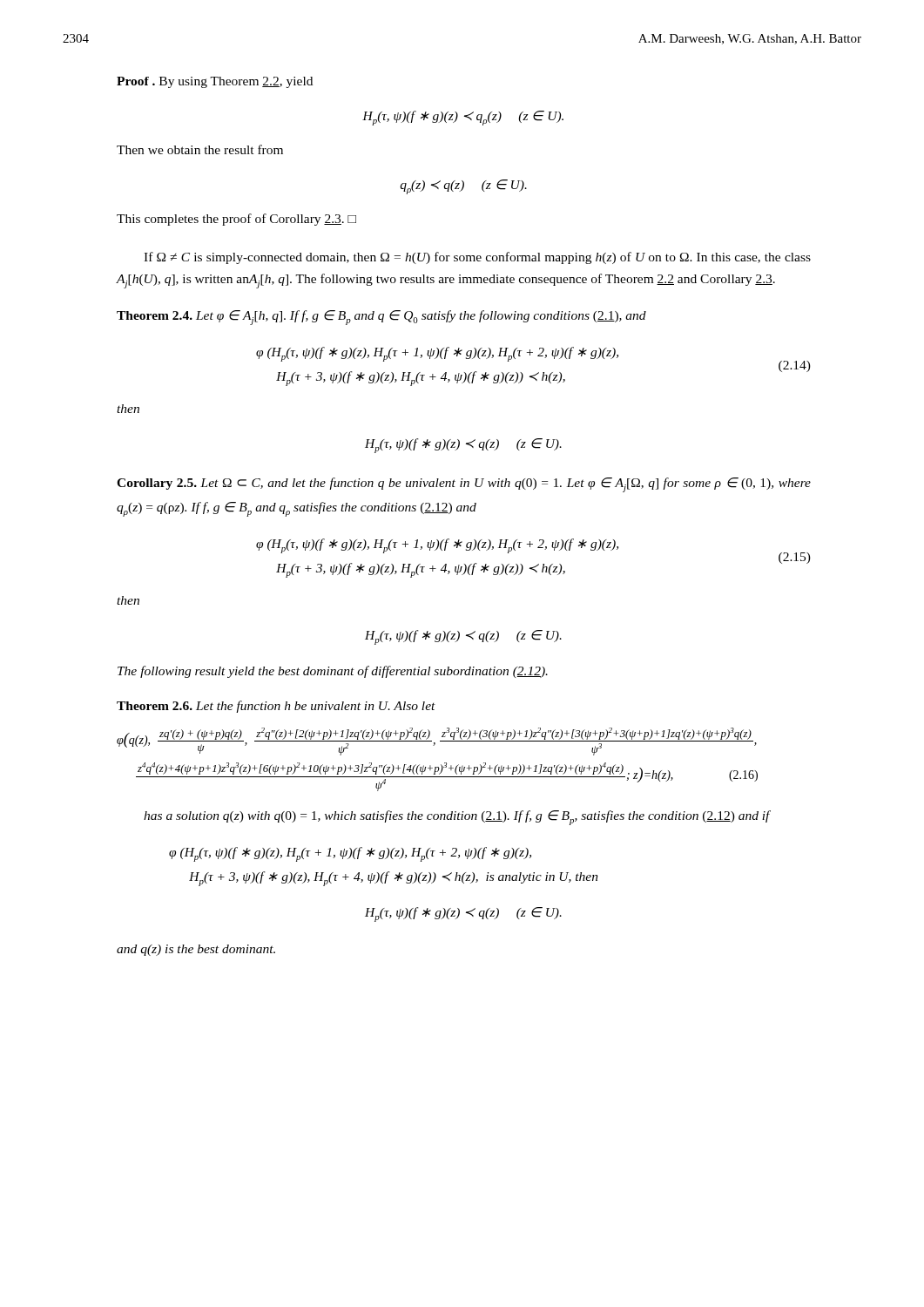Select the text block with the text "has a solution q(z) with q(0) = 1,"
This screenshot has height=1307, width=924.
click(x=443, y=817)
